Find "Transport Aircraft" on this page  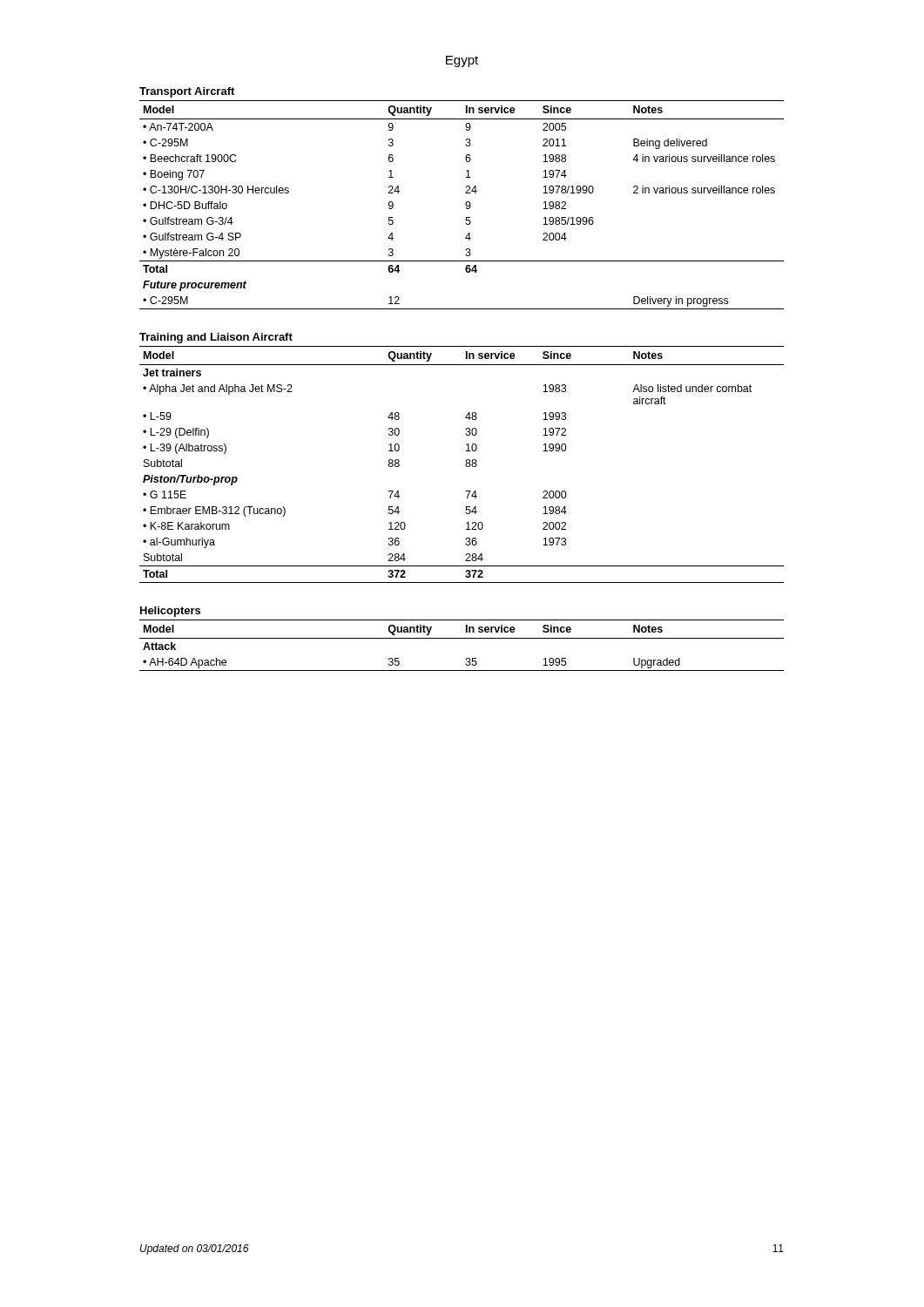click(187, 91)
